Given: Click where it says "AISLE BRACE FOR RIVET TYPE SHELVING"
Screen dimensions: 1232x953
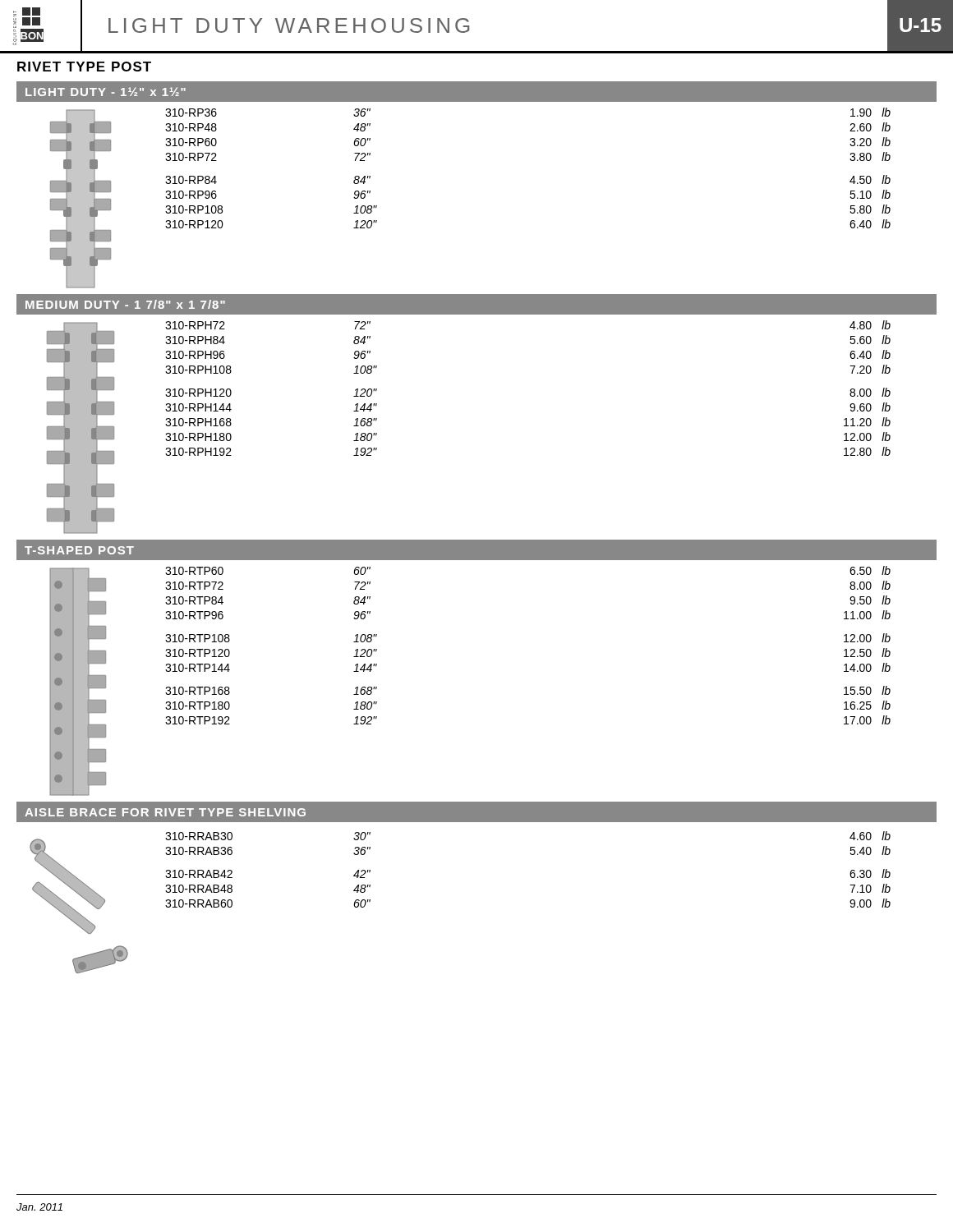Looking at the screenshot, I should tap(166, 812).
